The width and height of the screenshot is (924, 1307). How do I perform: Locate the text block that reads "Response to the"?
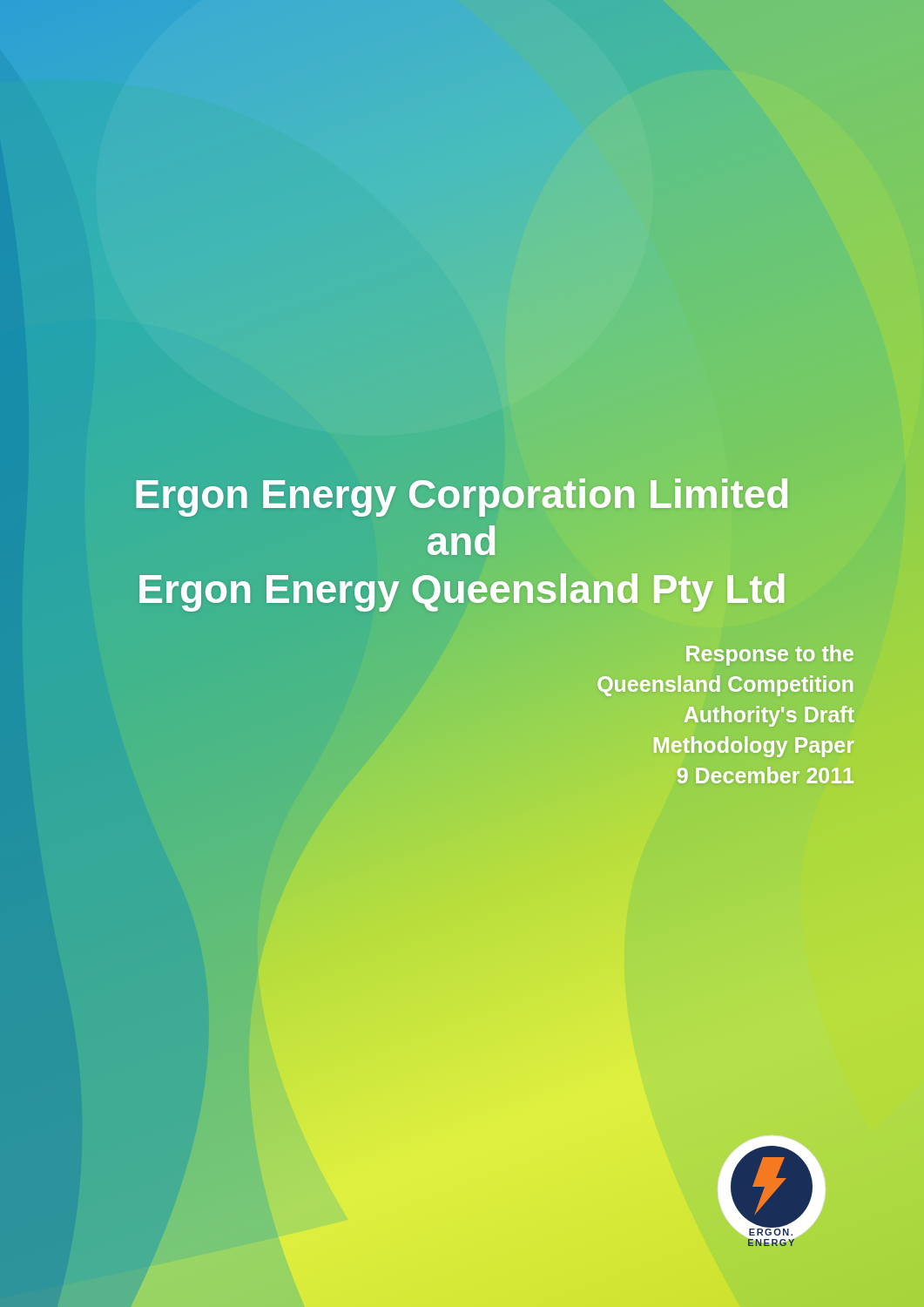point(725,714)
